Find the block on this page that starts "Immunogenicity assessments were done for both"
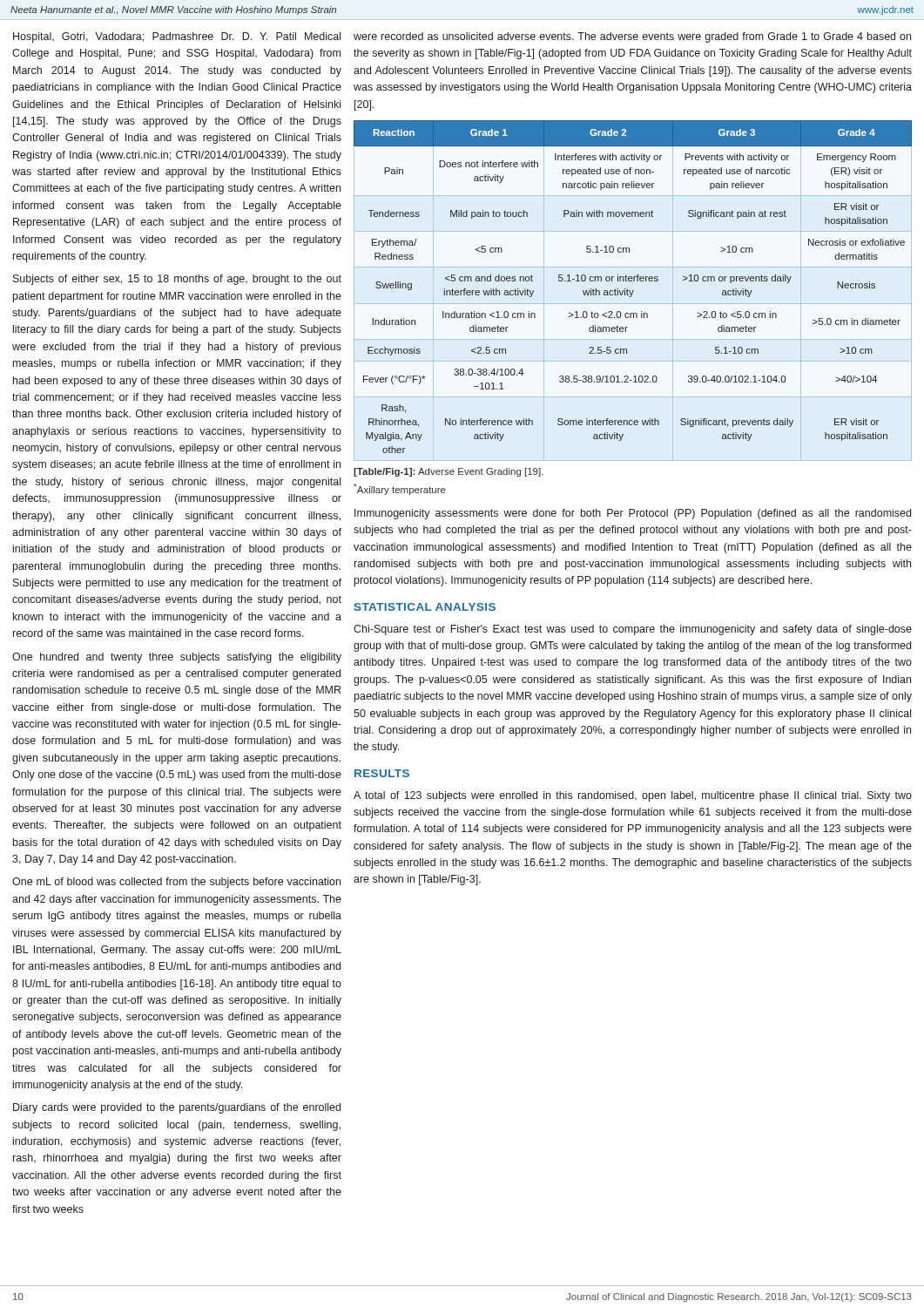 (633, 547)
